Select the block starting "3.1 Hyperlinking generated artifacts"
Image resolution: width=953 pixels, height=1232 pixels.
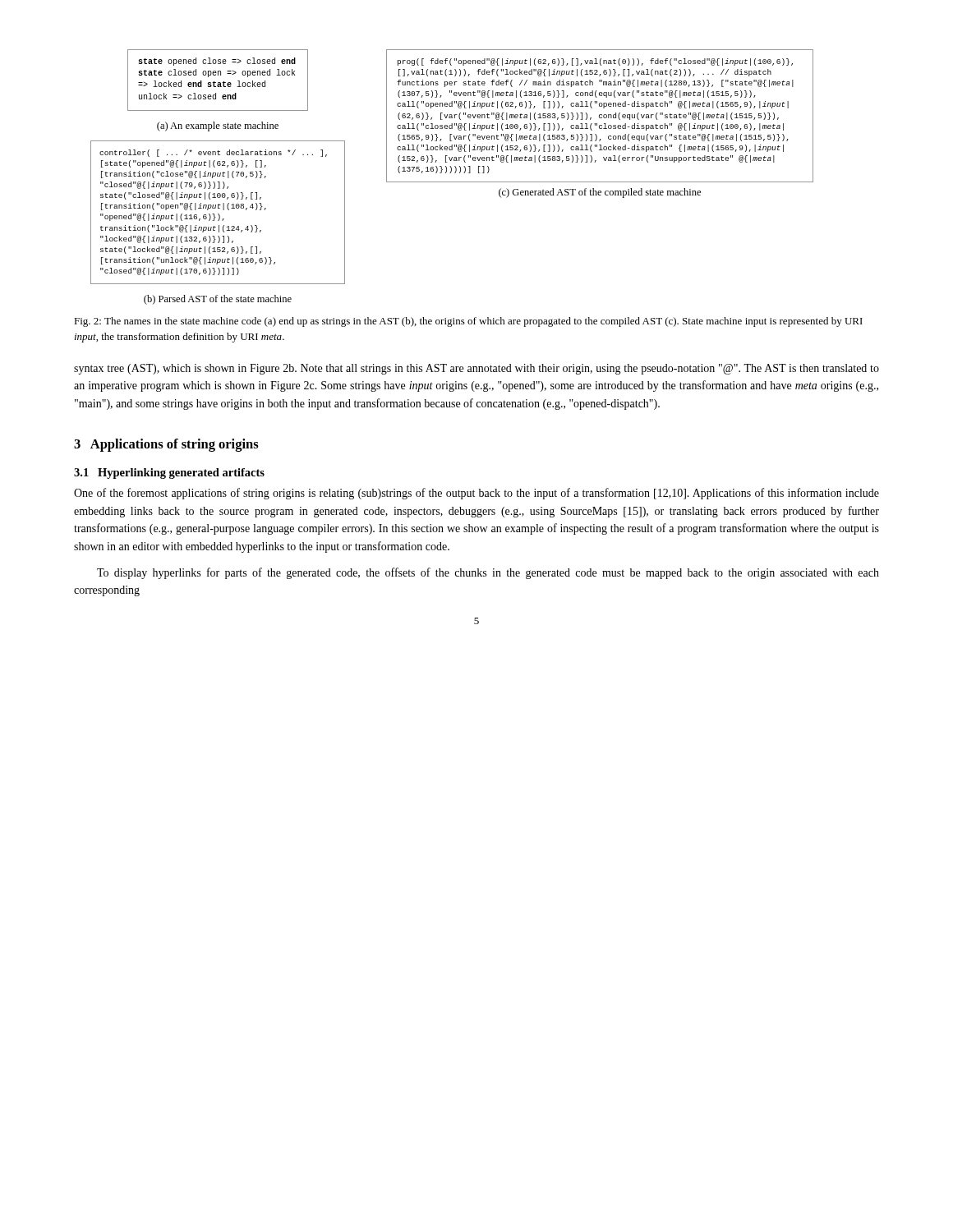[169, 472]
